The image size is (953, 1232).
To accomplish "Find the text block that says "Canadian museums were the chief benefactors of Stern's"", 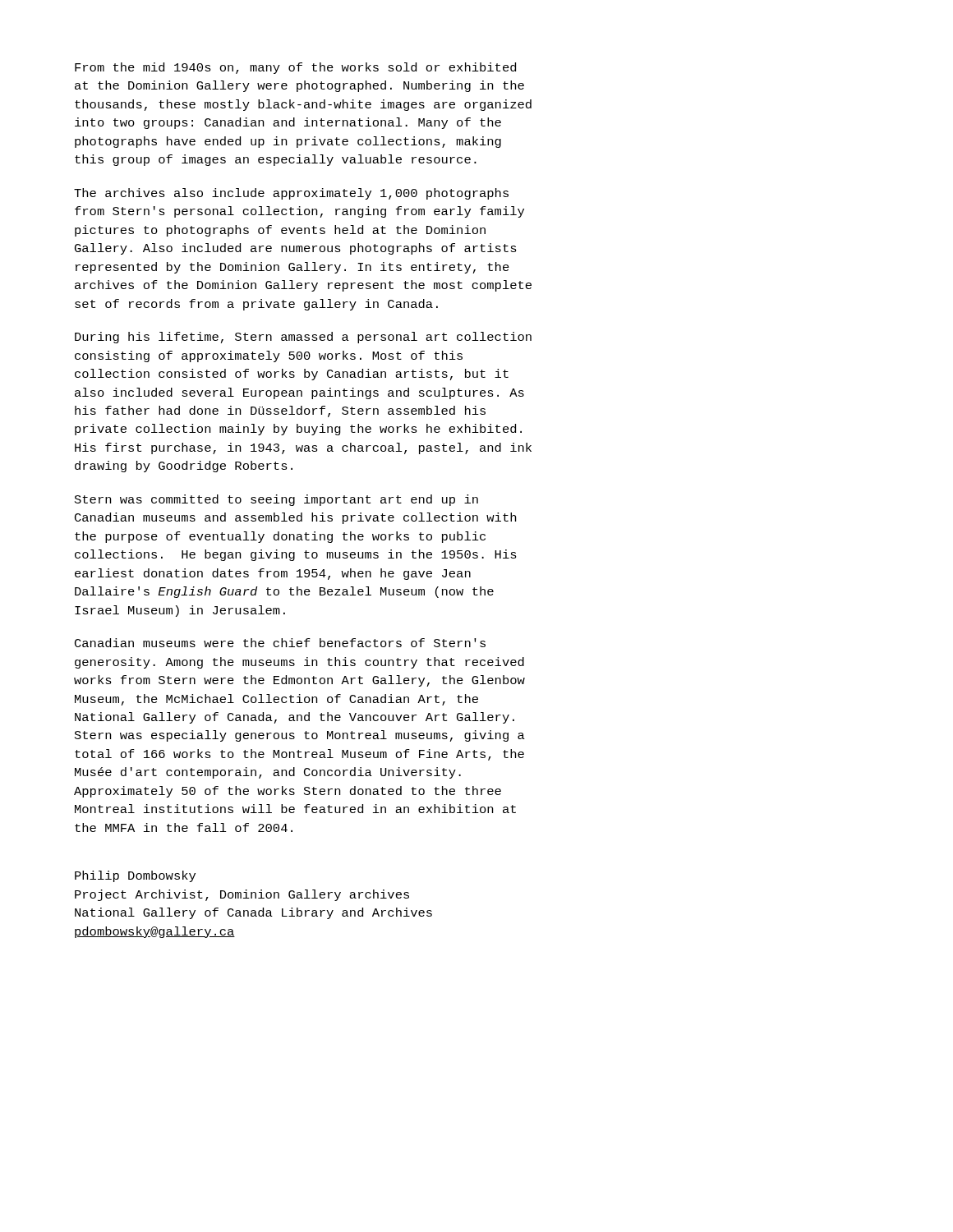I will tap(299, 736).
